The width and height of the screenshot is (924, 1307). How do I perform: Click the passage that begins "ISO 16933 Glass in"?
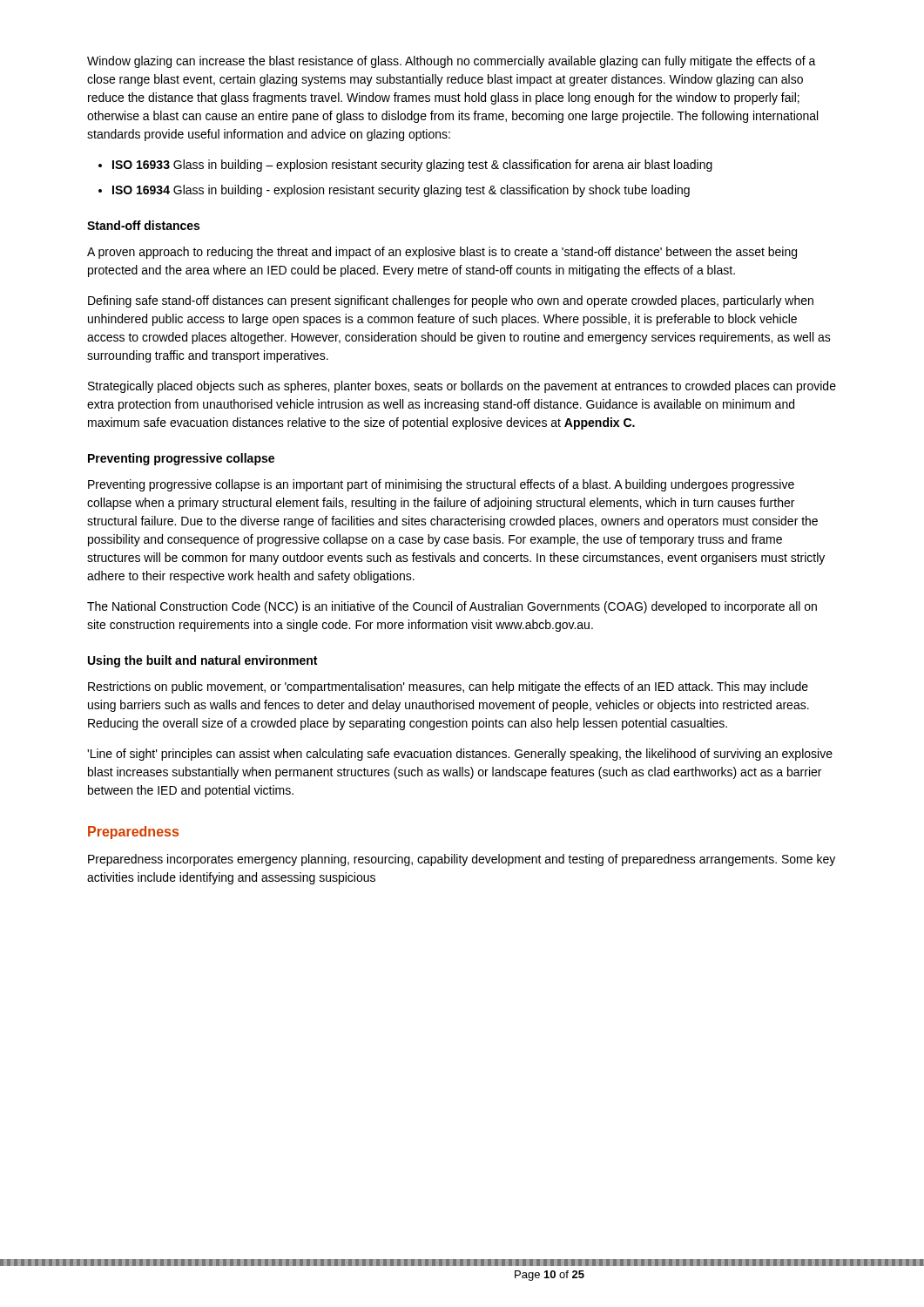[x=412, y=165]
